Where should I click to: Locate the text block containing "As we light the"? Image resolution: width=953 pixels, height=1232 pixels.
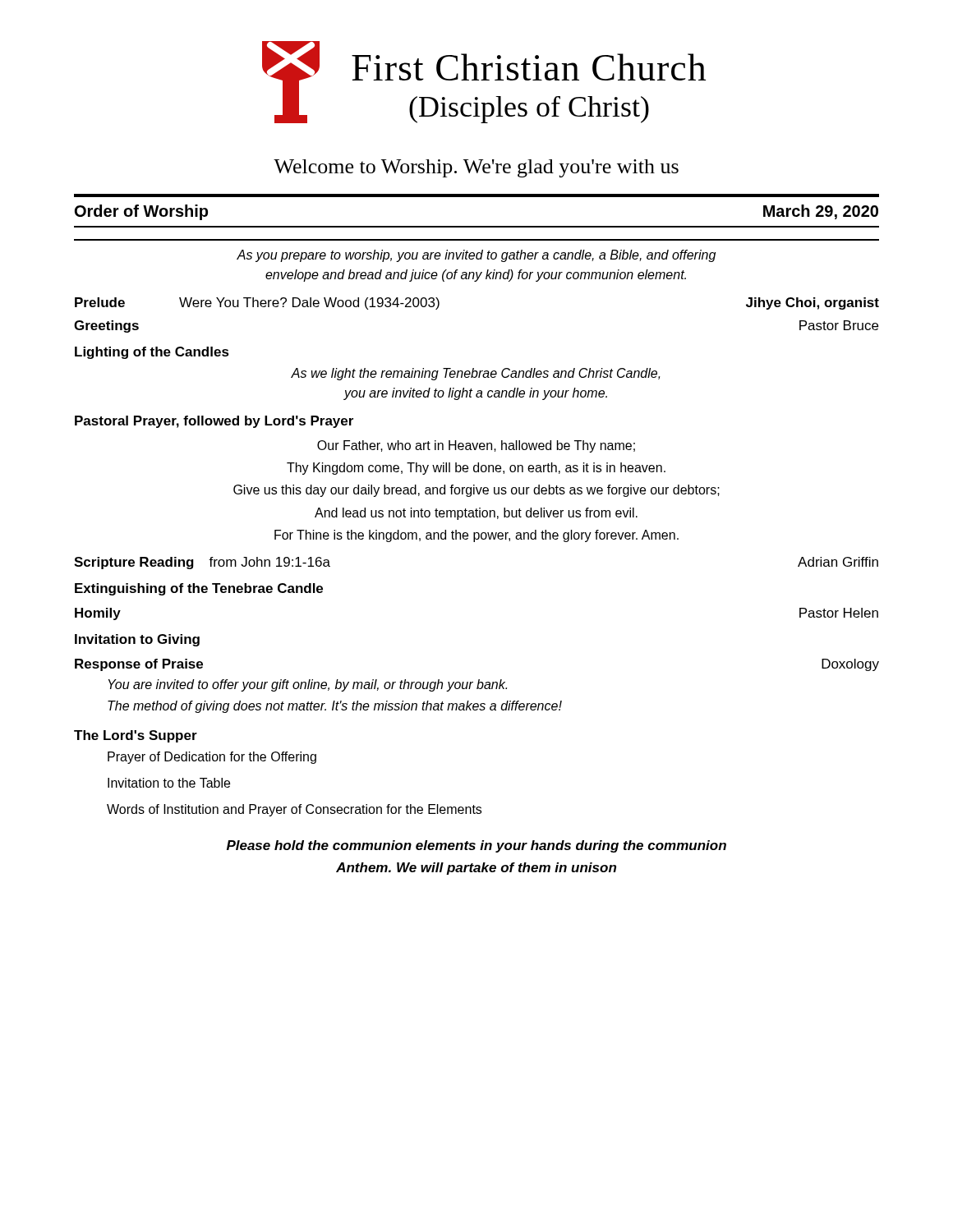[x=476, y=383]
